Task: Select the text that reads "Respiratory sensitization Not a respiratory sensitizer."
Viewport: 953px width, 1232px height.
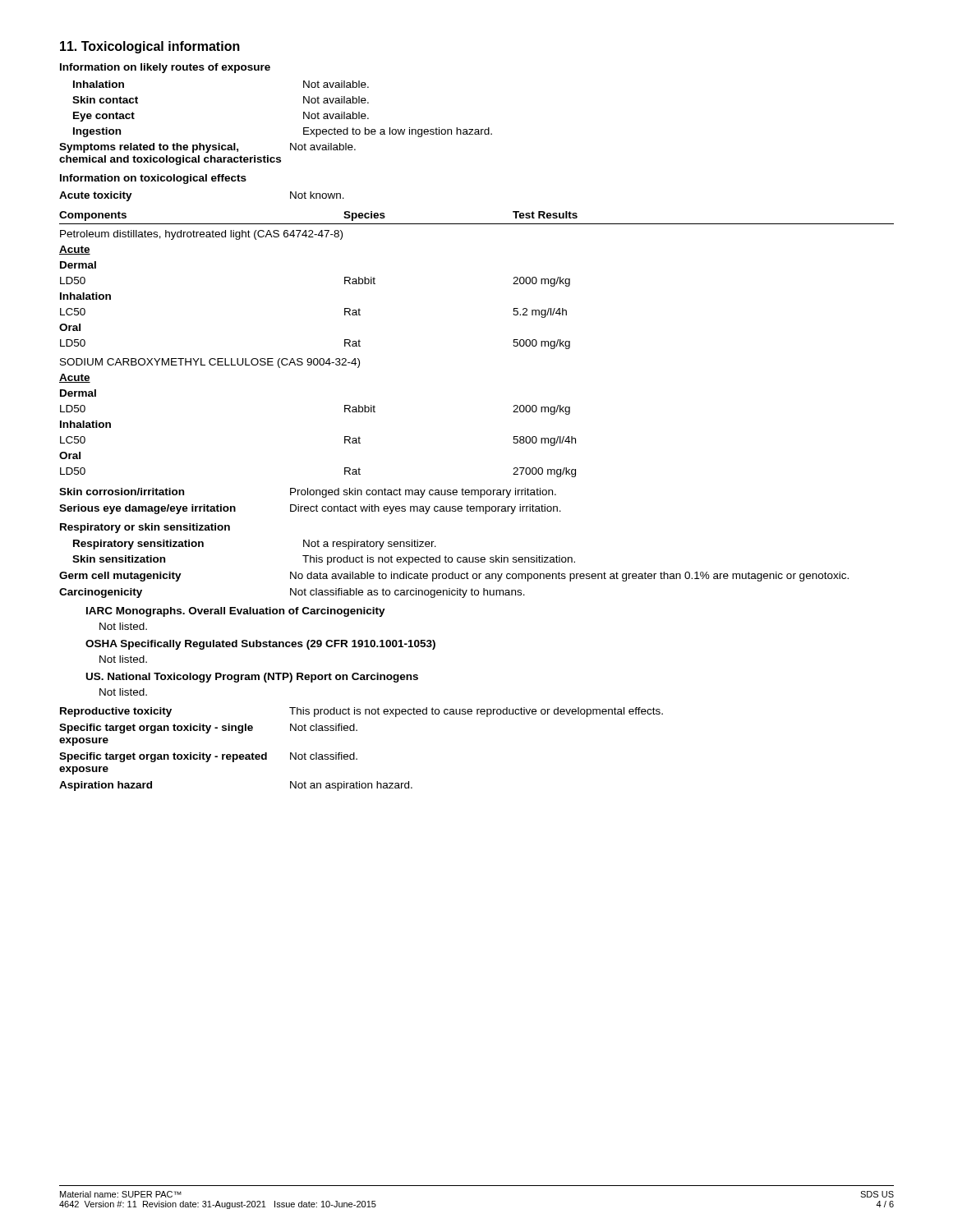Action: coord(146,544)
